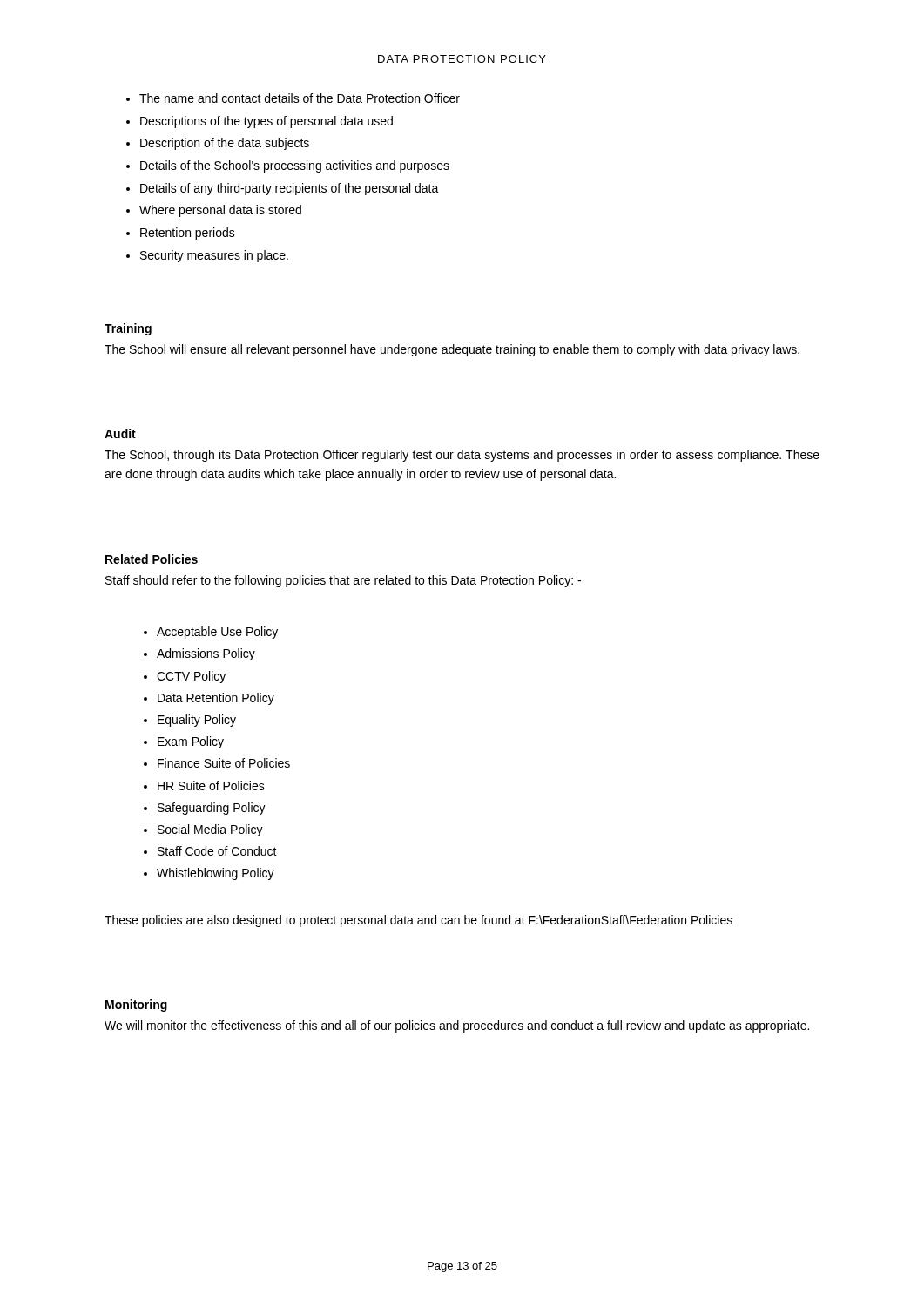
Task: Find the passage starting "Related Policies"
Action: tap(151, 559)
